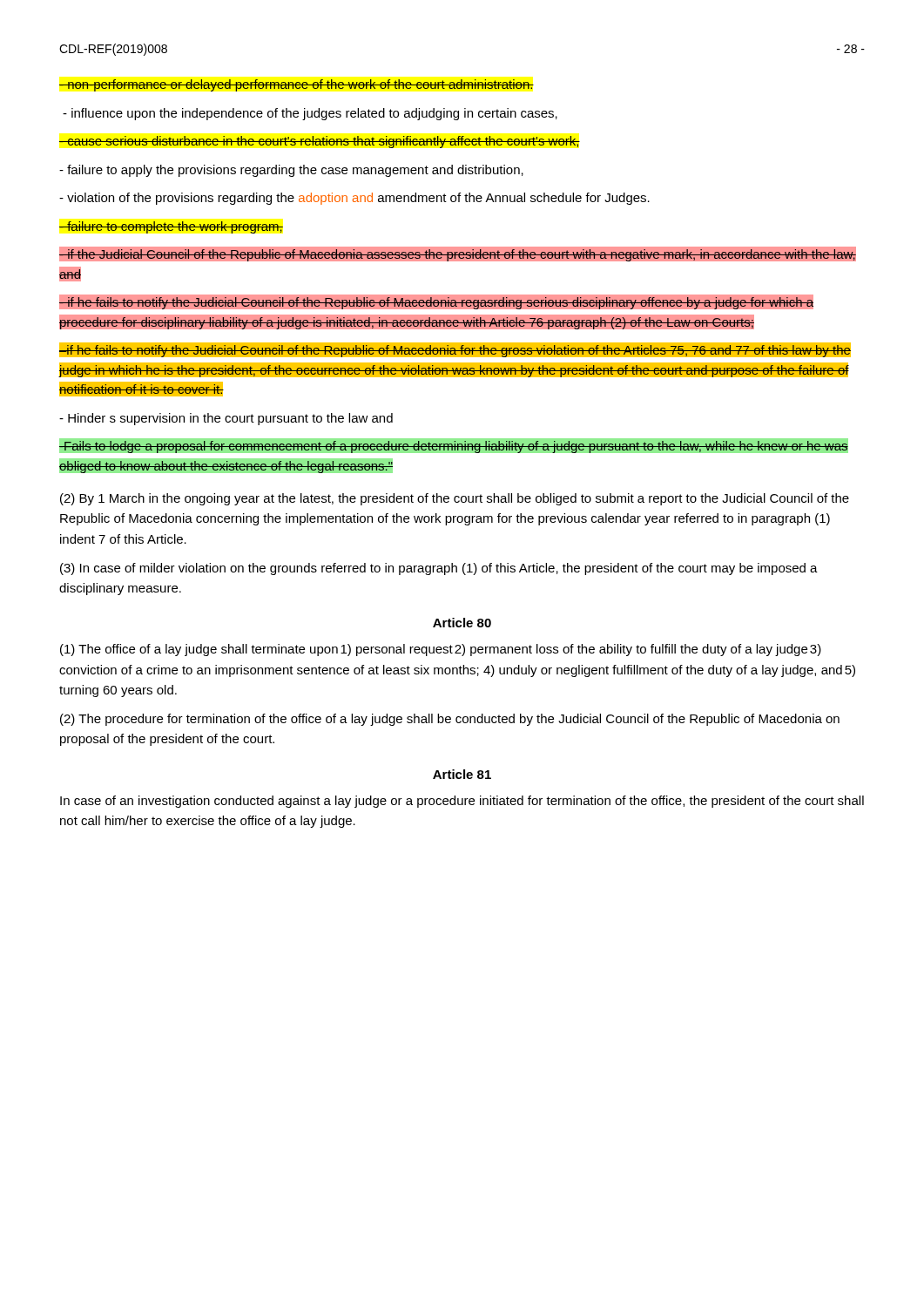Point to the text starting "–if he fails to notify the"

pyautogui.click(x=455, y=369)
